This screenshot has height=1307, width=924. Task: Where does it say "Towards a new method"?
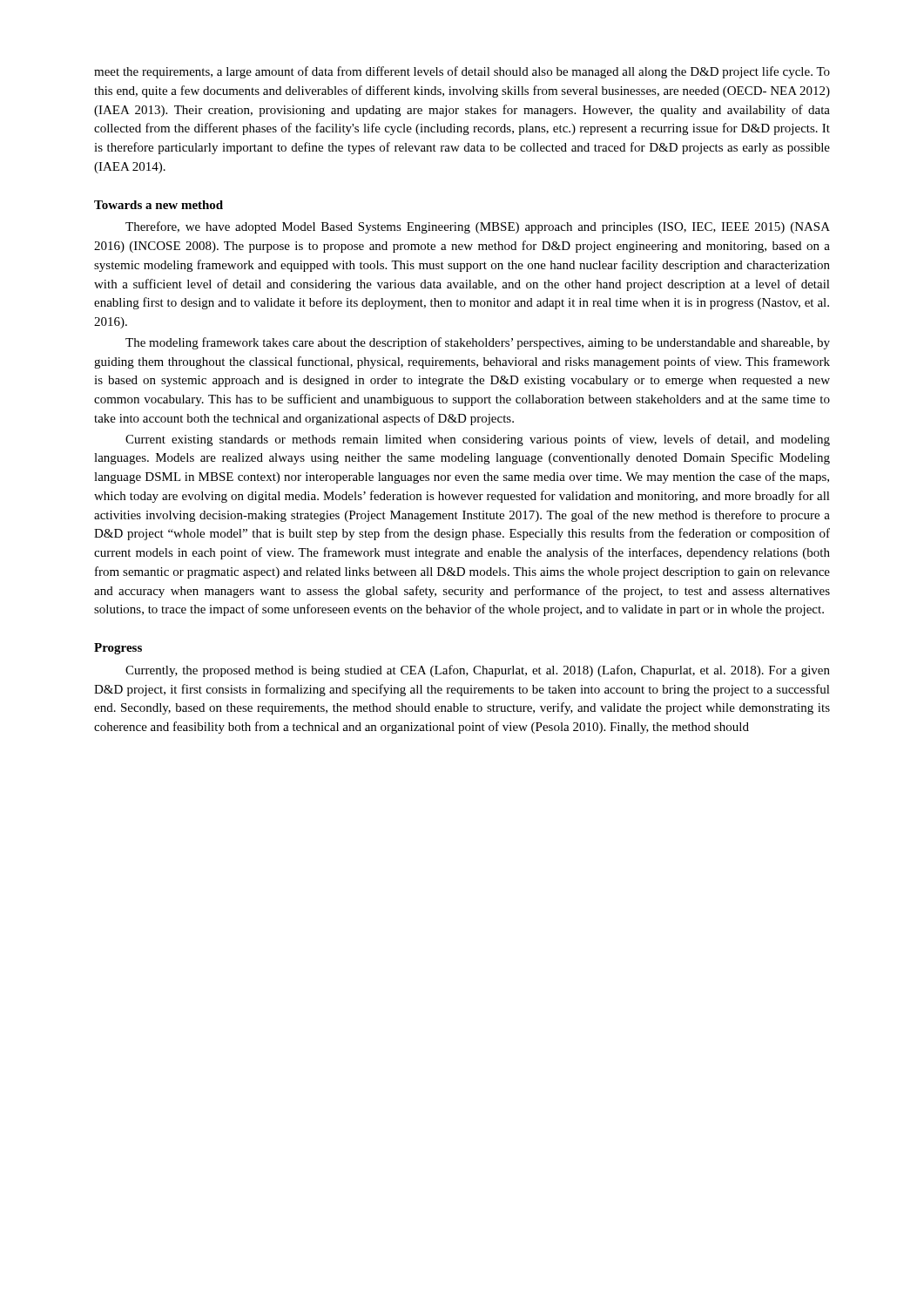(159, 204)
